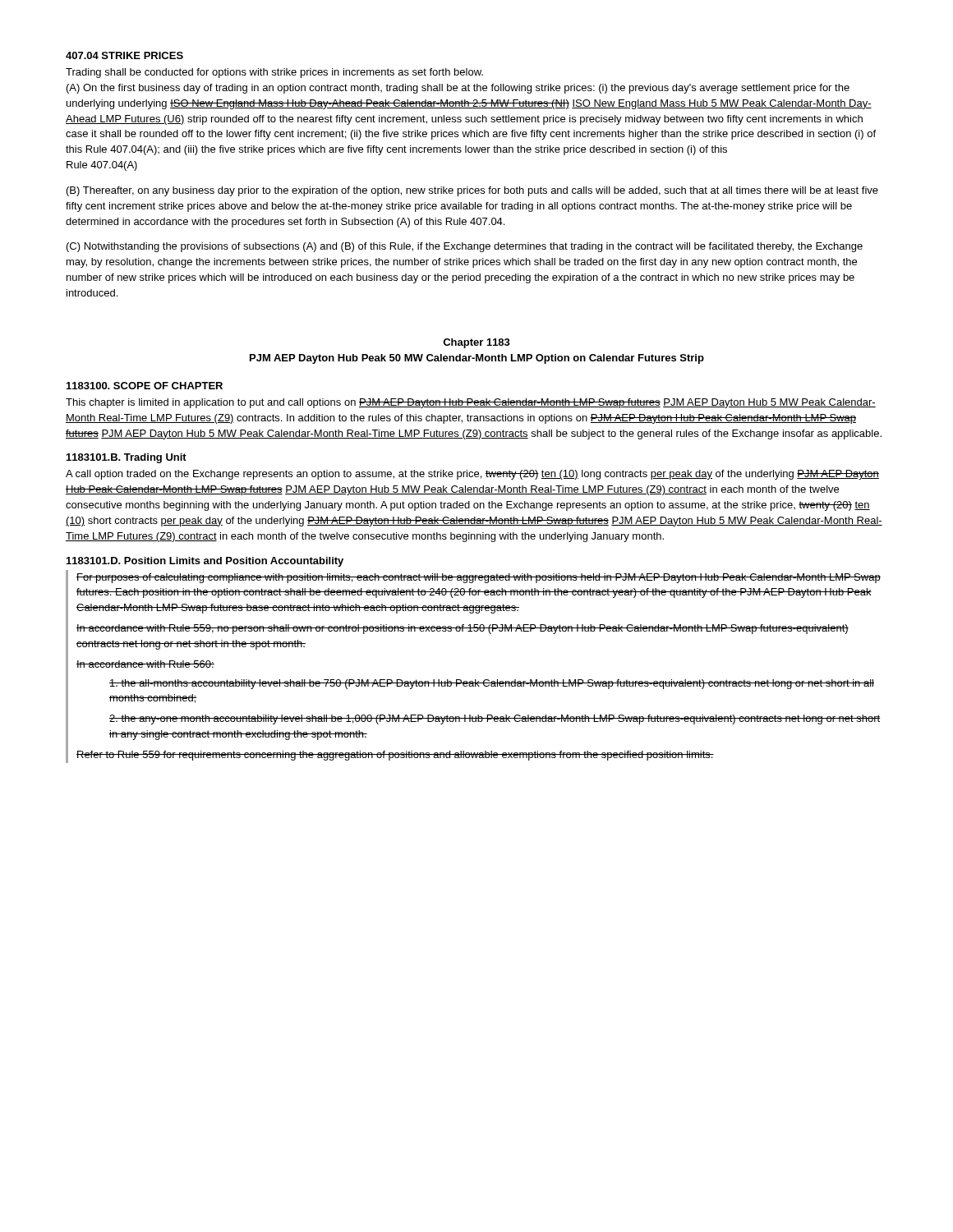Click on the text block starting "407.04 STRIKE PRICES"
Image resolution: width=953 pixels, height=1232 pixels.
click(125, 55)
